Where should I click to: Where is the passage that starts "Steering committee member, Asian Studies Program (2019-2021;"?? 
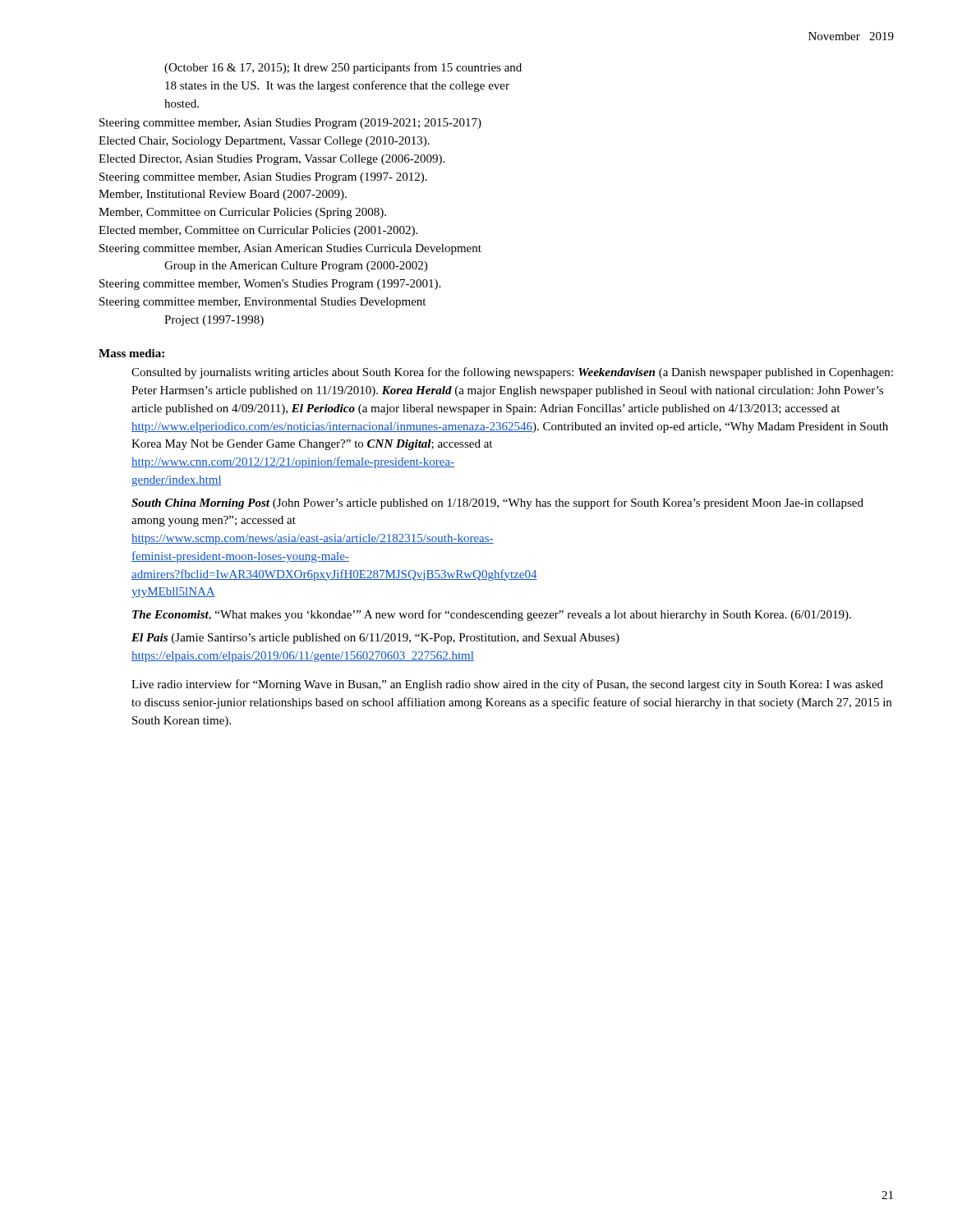tap(290, 123)
